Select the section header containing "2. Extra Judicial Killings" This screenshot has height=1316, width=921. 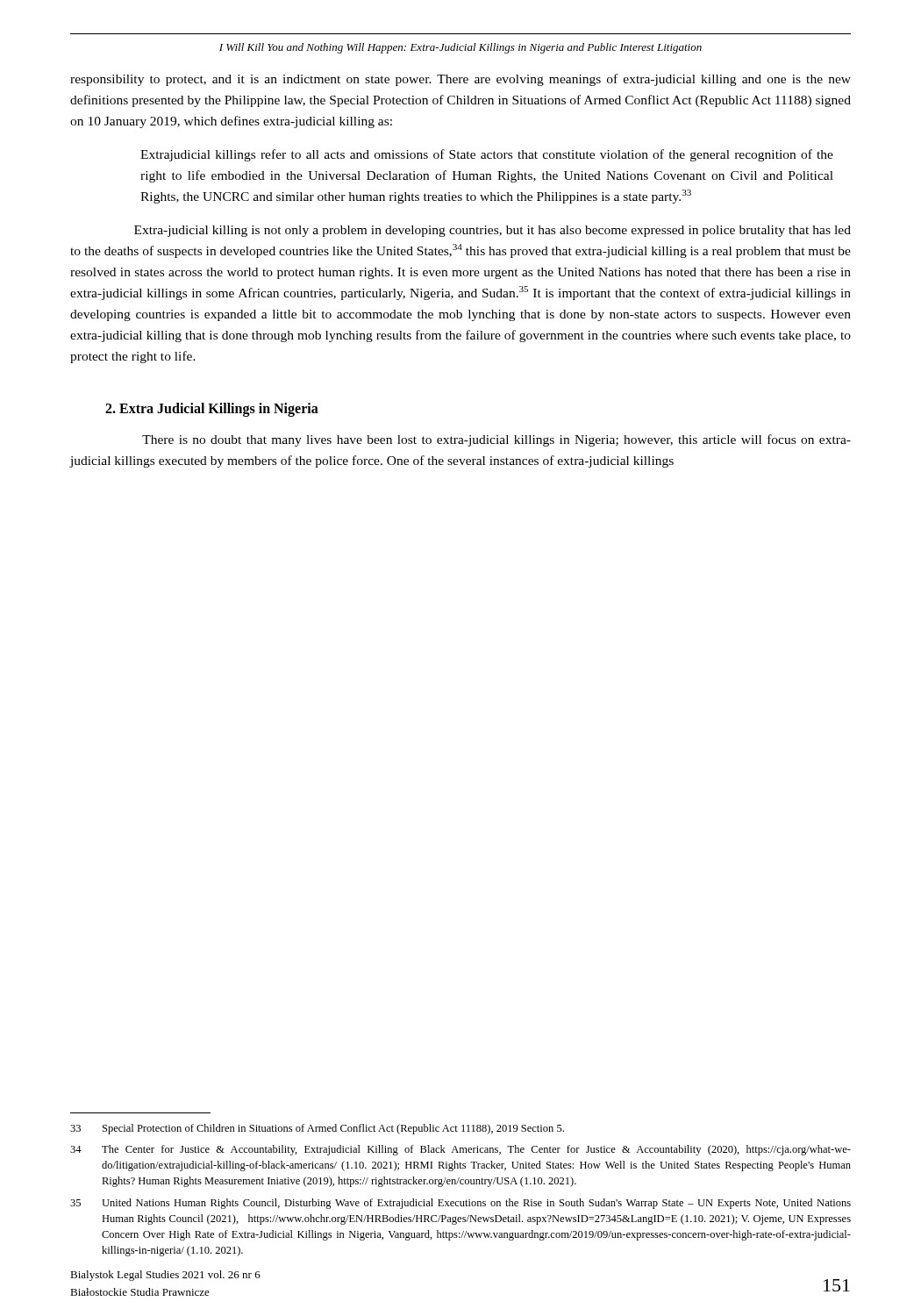(212, 409)
